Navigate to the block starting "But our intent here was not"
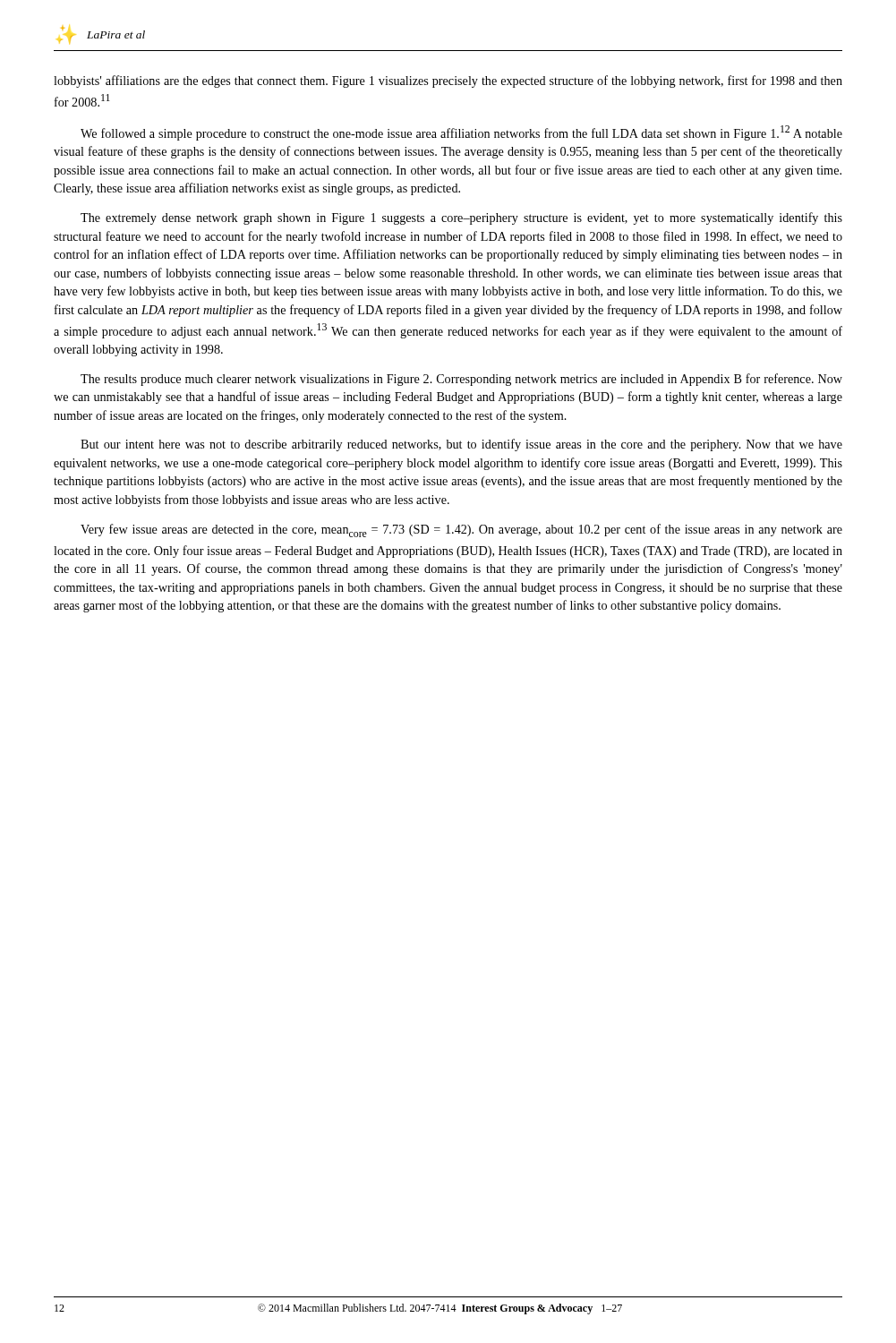Screen dimensions: 1343x896 click(x=448, y=472)
